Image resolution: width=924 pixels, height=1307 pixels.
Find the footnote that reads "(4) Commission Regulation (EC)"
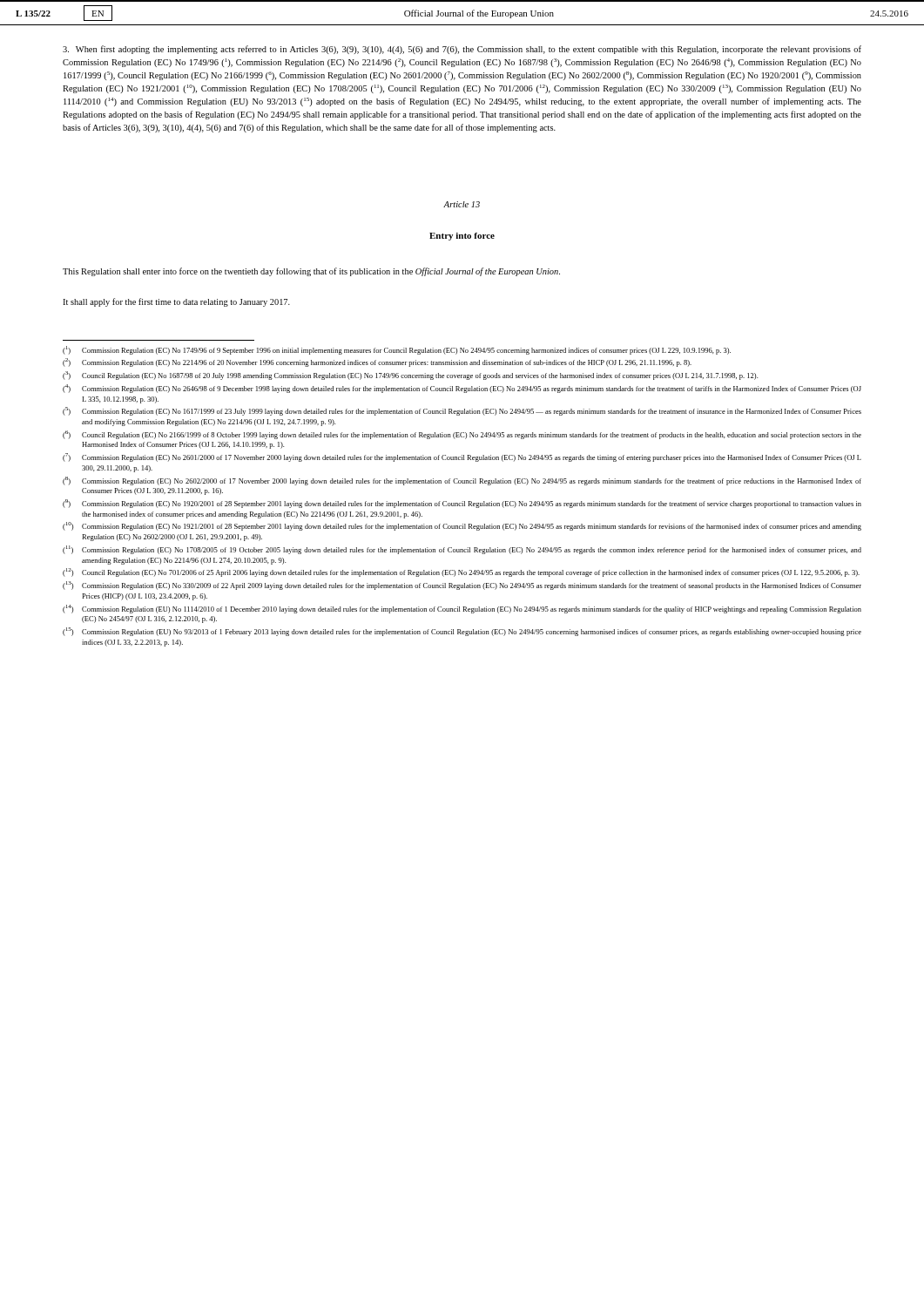(462, 394)
